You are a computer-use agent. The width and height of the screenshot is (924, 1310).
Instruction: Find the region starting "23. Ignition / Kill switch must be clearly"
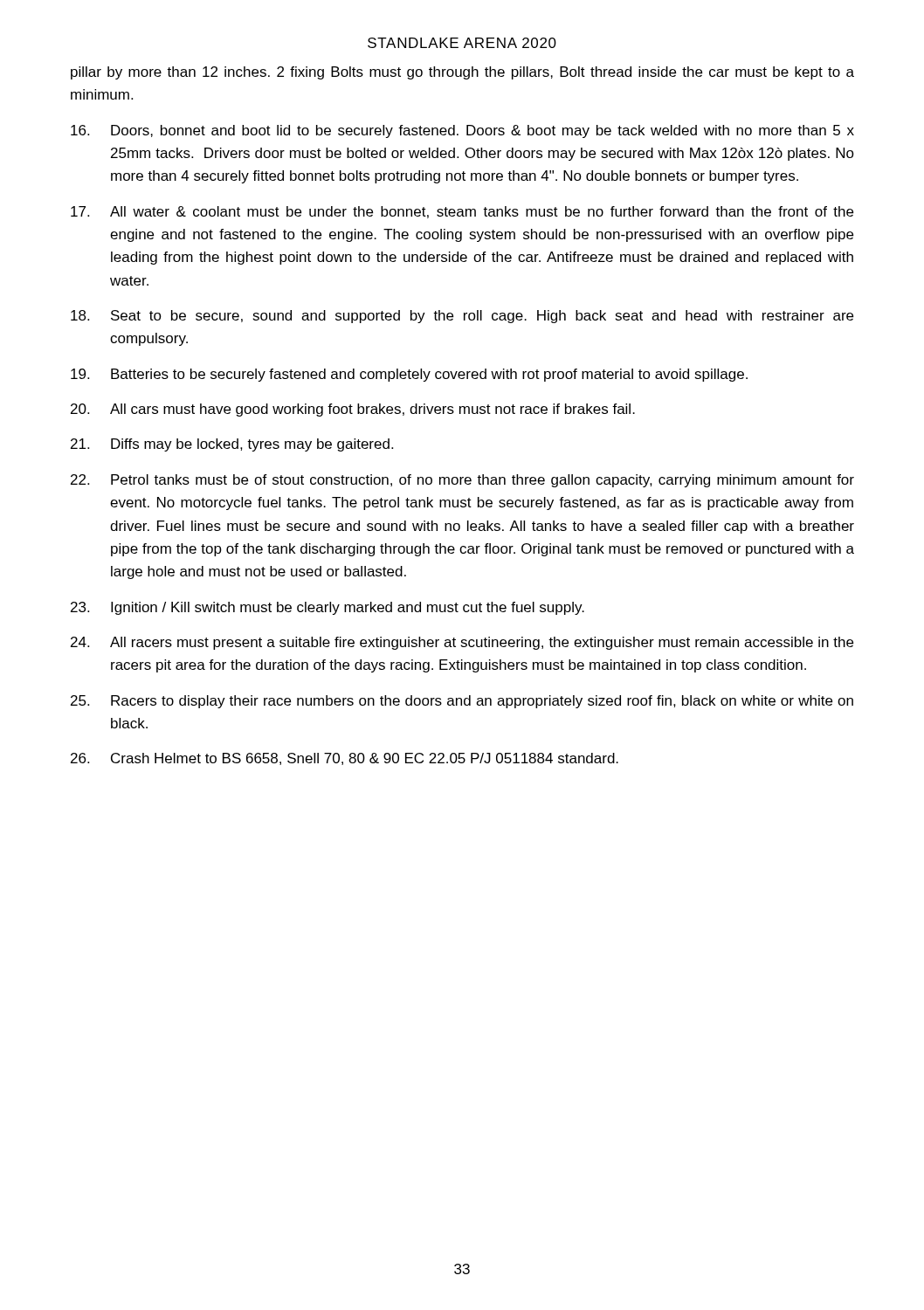[462, 608]
